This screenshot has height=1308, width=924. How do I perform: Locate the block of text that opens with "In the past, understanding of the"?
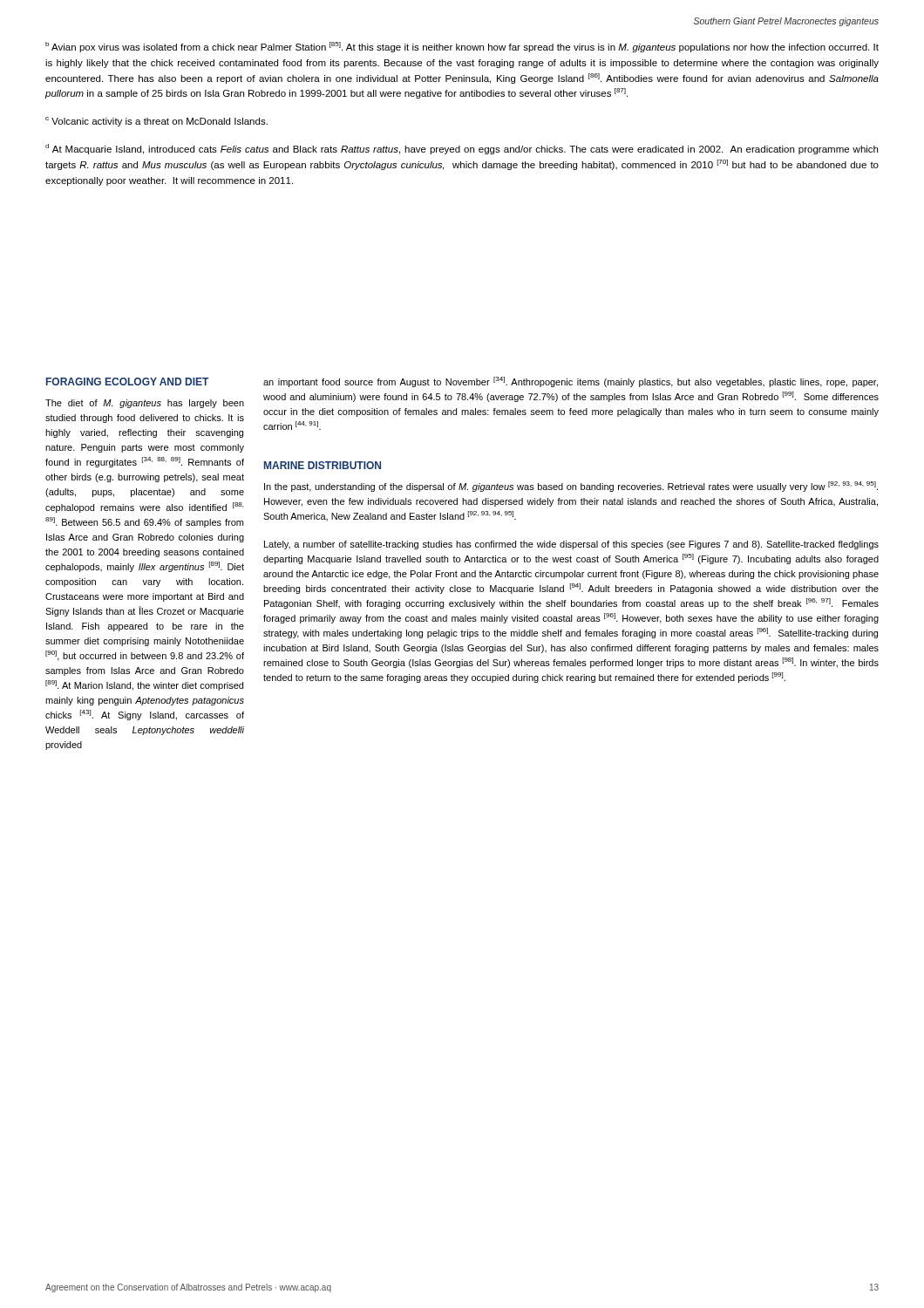(x=571, y=501)
